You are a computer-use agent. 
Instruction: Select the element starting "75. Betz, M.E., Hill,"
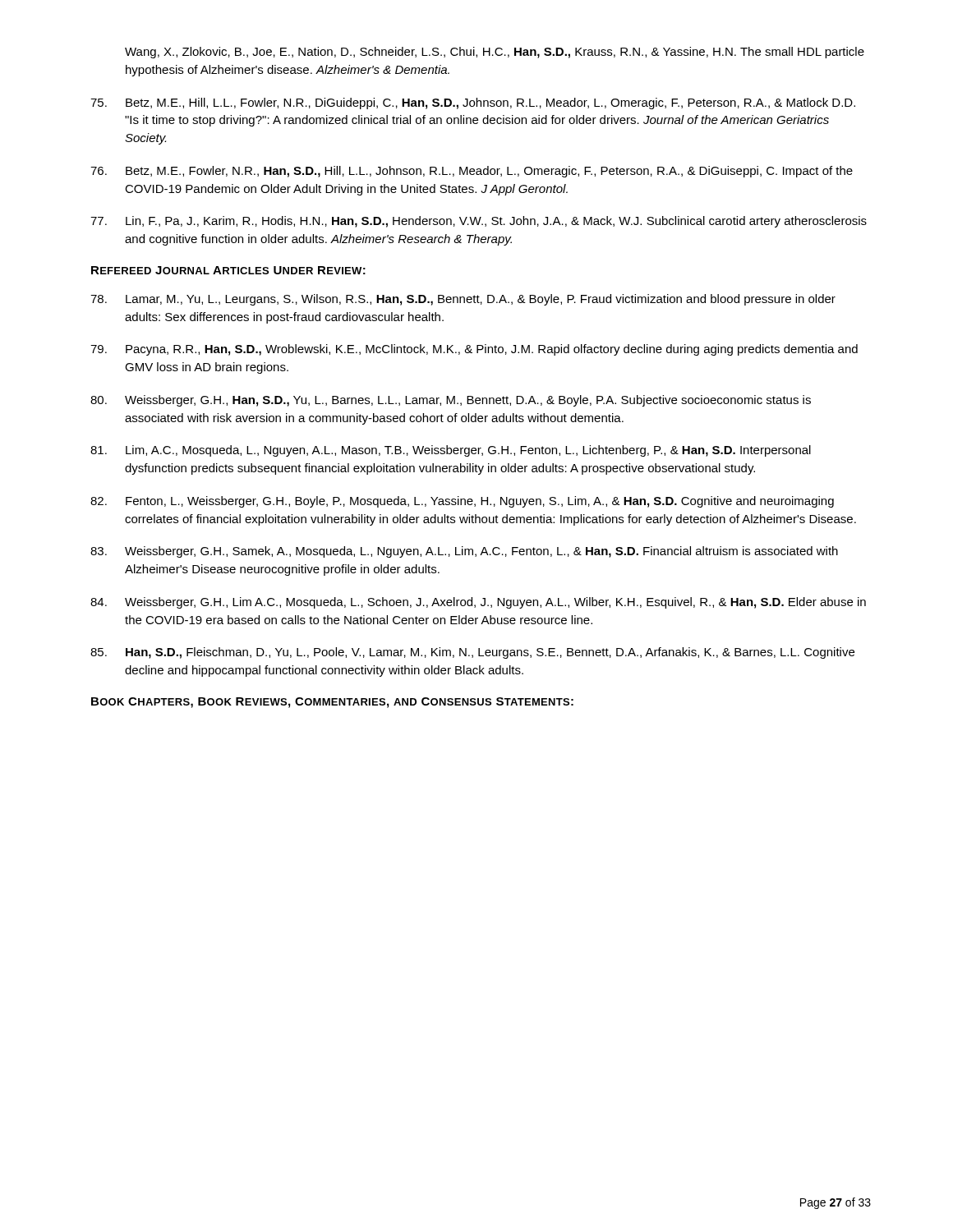(x=481, y=120)
